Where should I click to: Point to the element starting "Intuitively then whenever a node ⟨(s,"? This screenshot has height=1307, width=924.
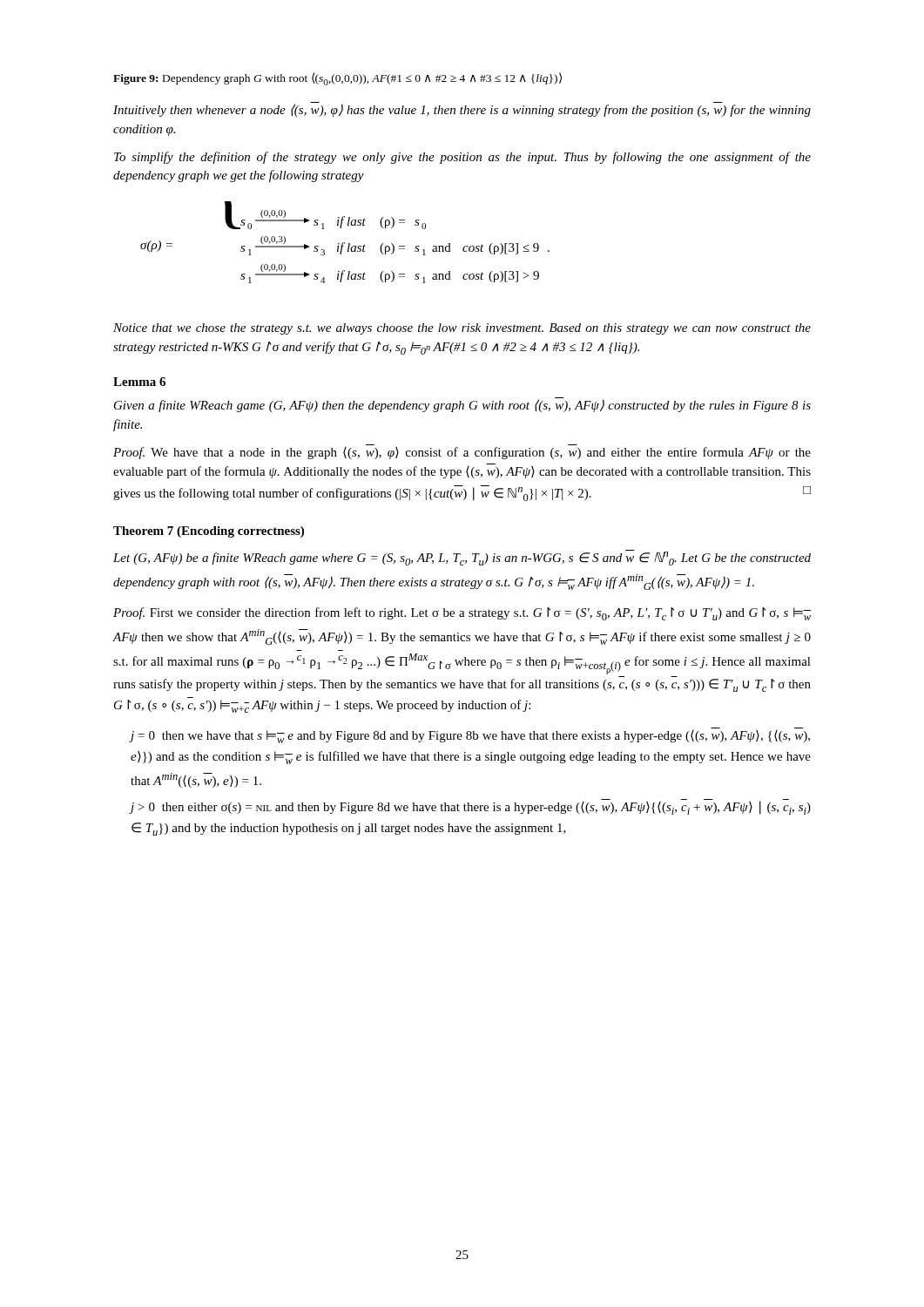pyautogui.click(x=462, y=119)
